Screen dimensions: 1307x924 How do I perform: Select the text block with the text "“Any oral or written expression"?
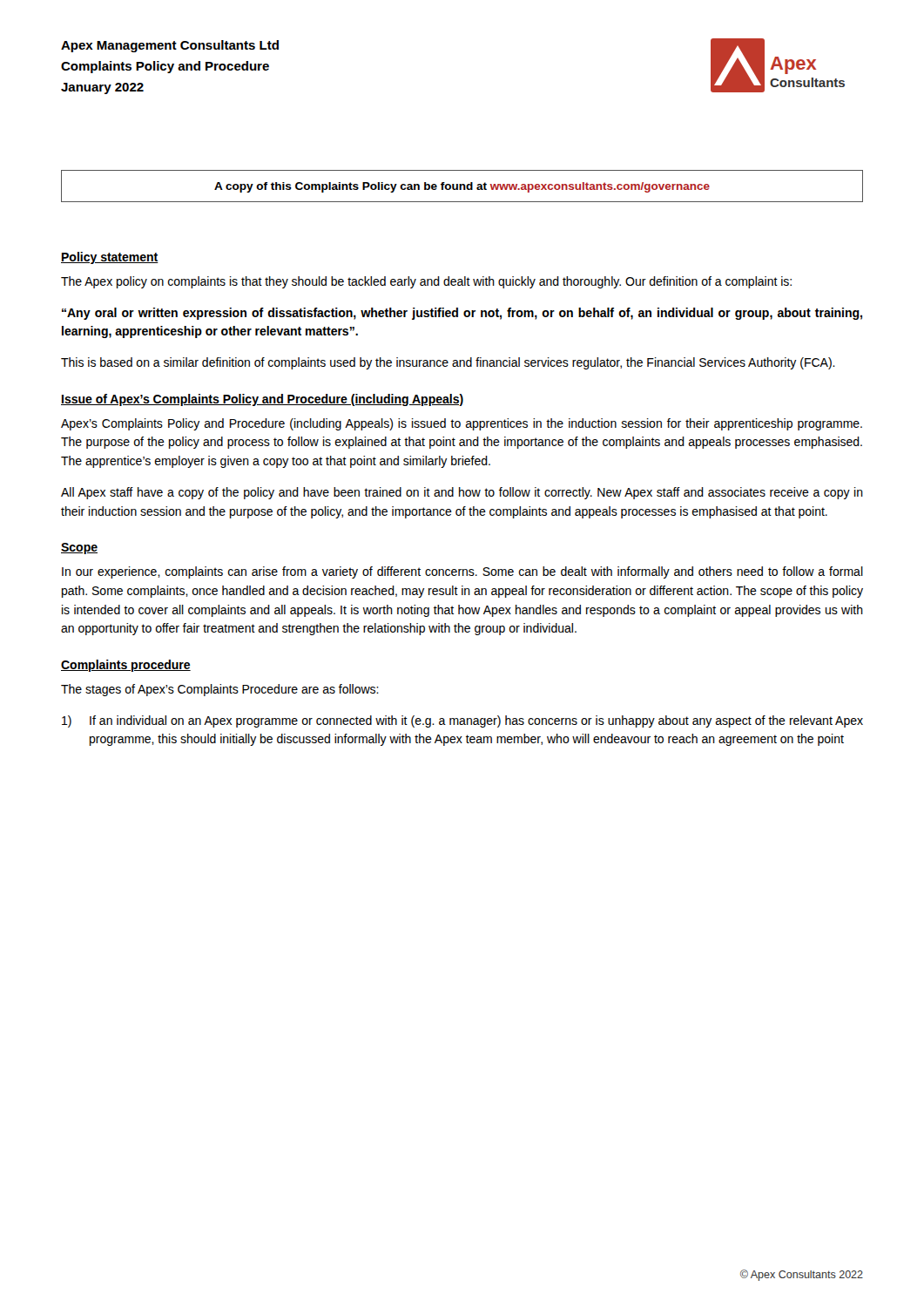coord(462,322)
